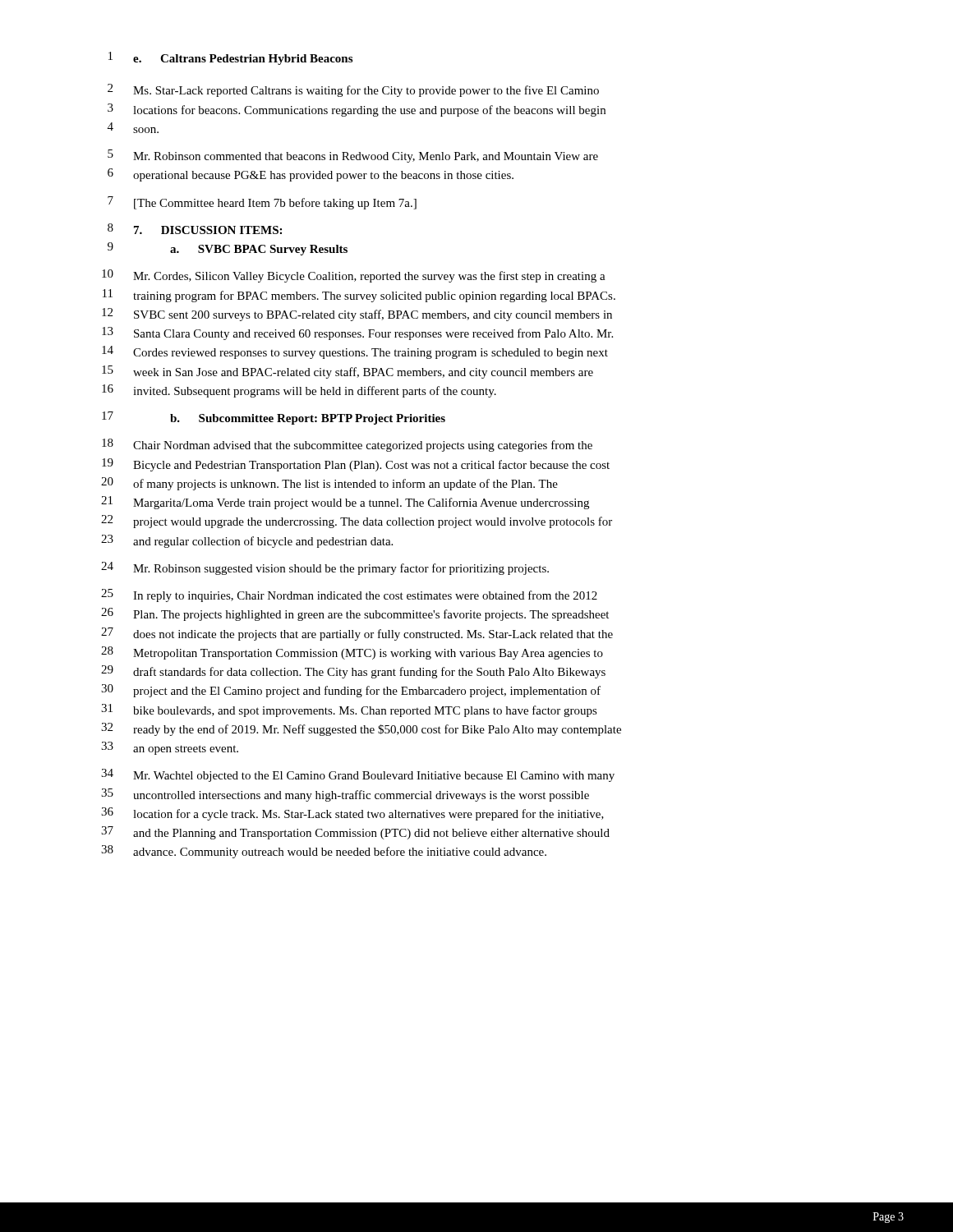Select the text block that says "10 Mr. Cordes, Silicon Valley Bicycle Coalition,"
The height and width of the screenshot is (1232, 953).
pyautogui.click(x=476, y=334)
